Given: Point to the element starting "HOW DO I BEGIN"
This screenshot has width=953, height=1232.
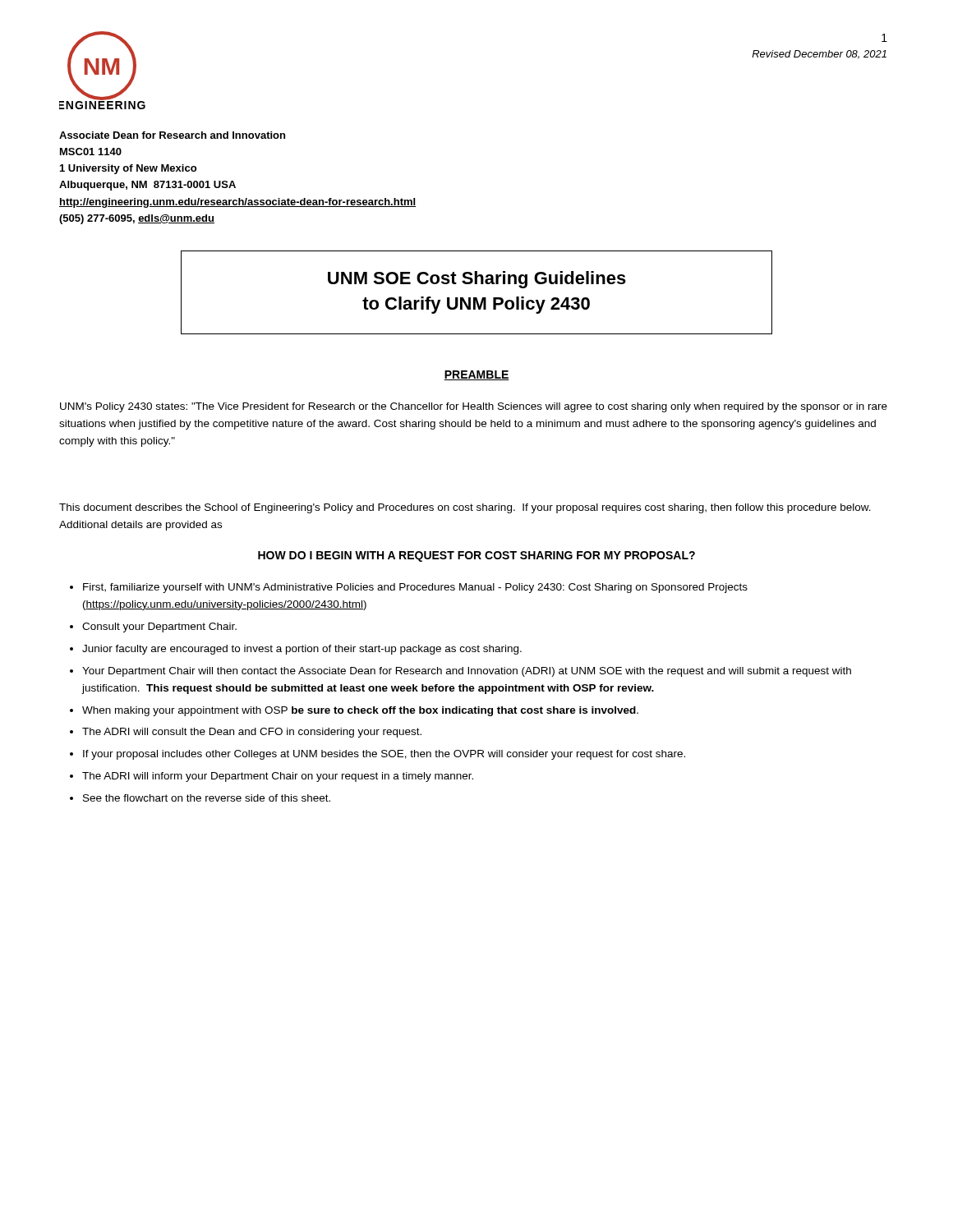Looking at the screenshot, I should [476, 555].
